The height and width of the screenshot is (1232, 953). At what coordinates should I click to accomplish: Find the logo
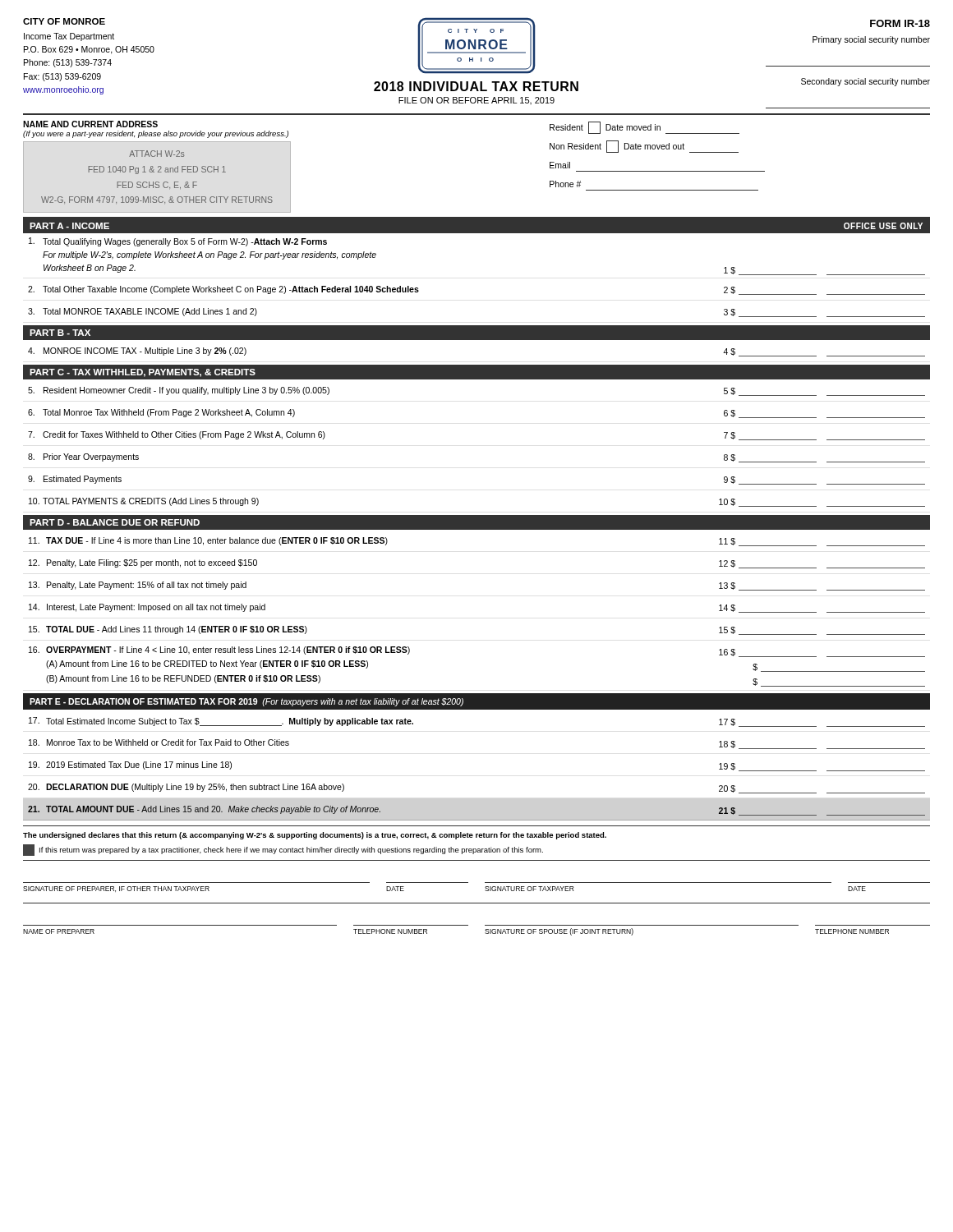point(476,60)
